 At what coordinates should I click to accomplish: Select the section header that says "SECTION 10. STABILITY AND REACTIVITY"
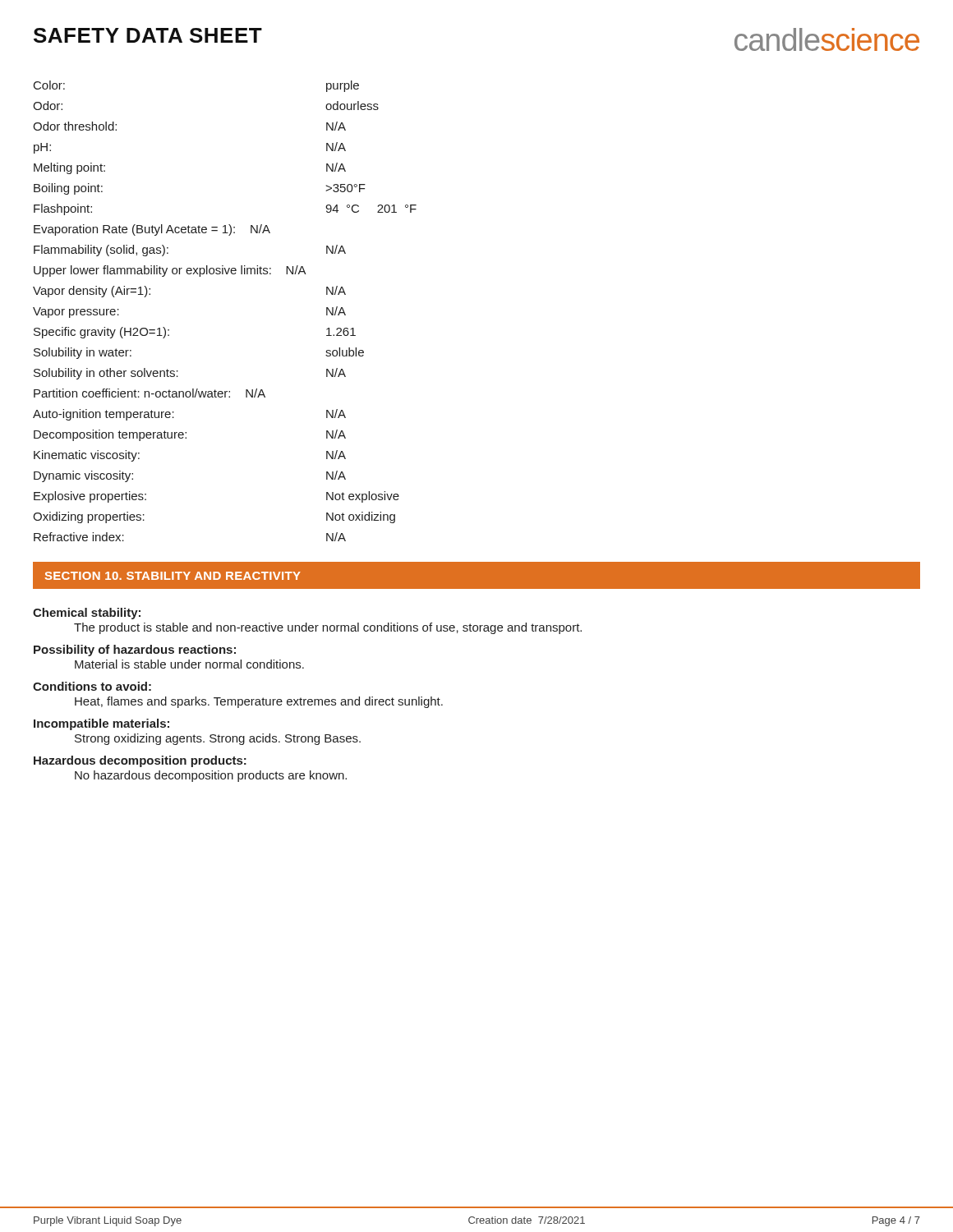173,575
